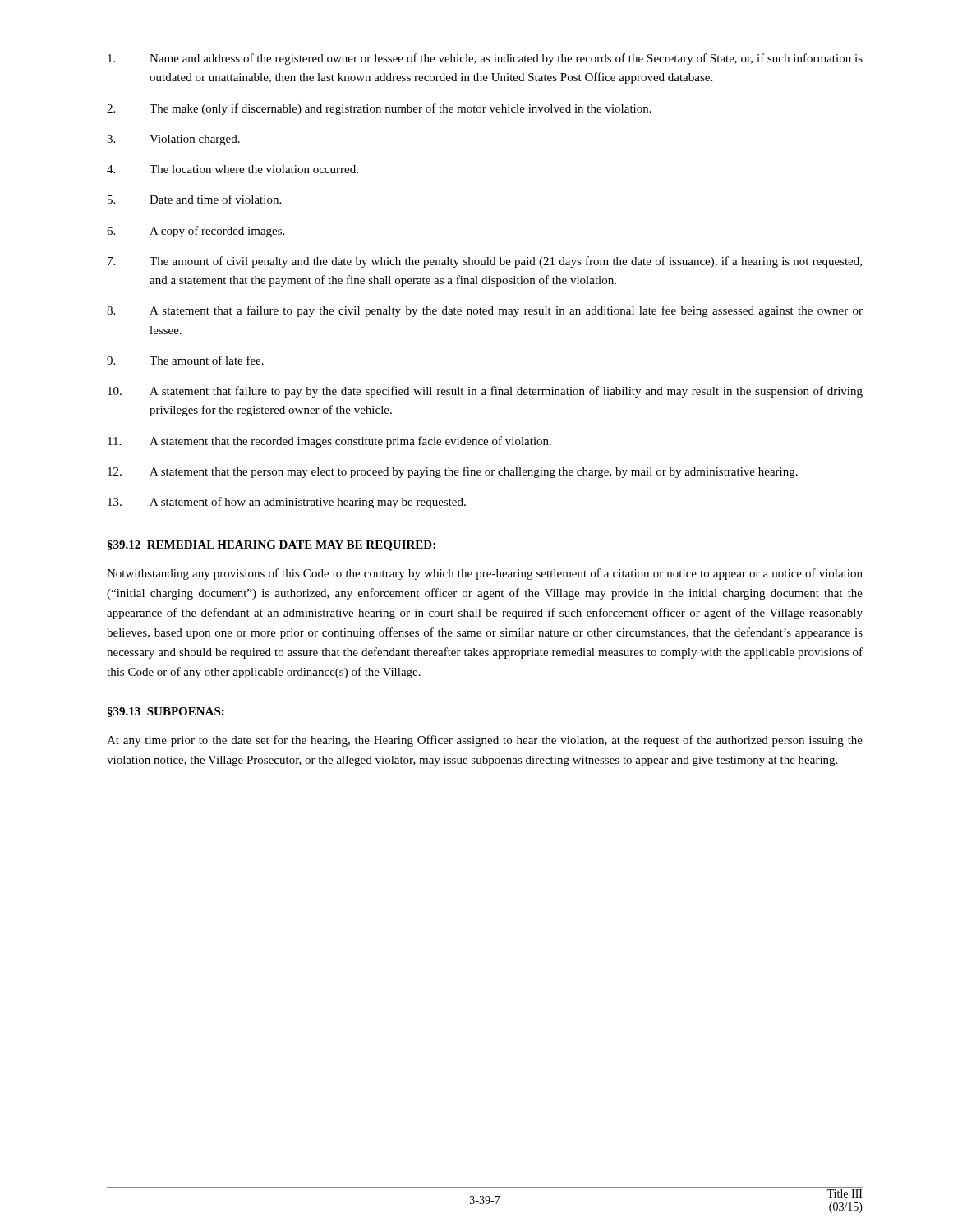Point to the block starting "§39.12 REMEDIAL HEARING DATE MAY BE REQUIRED:"
Screen dimensions: 1232x953
[272, 545]
